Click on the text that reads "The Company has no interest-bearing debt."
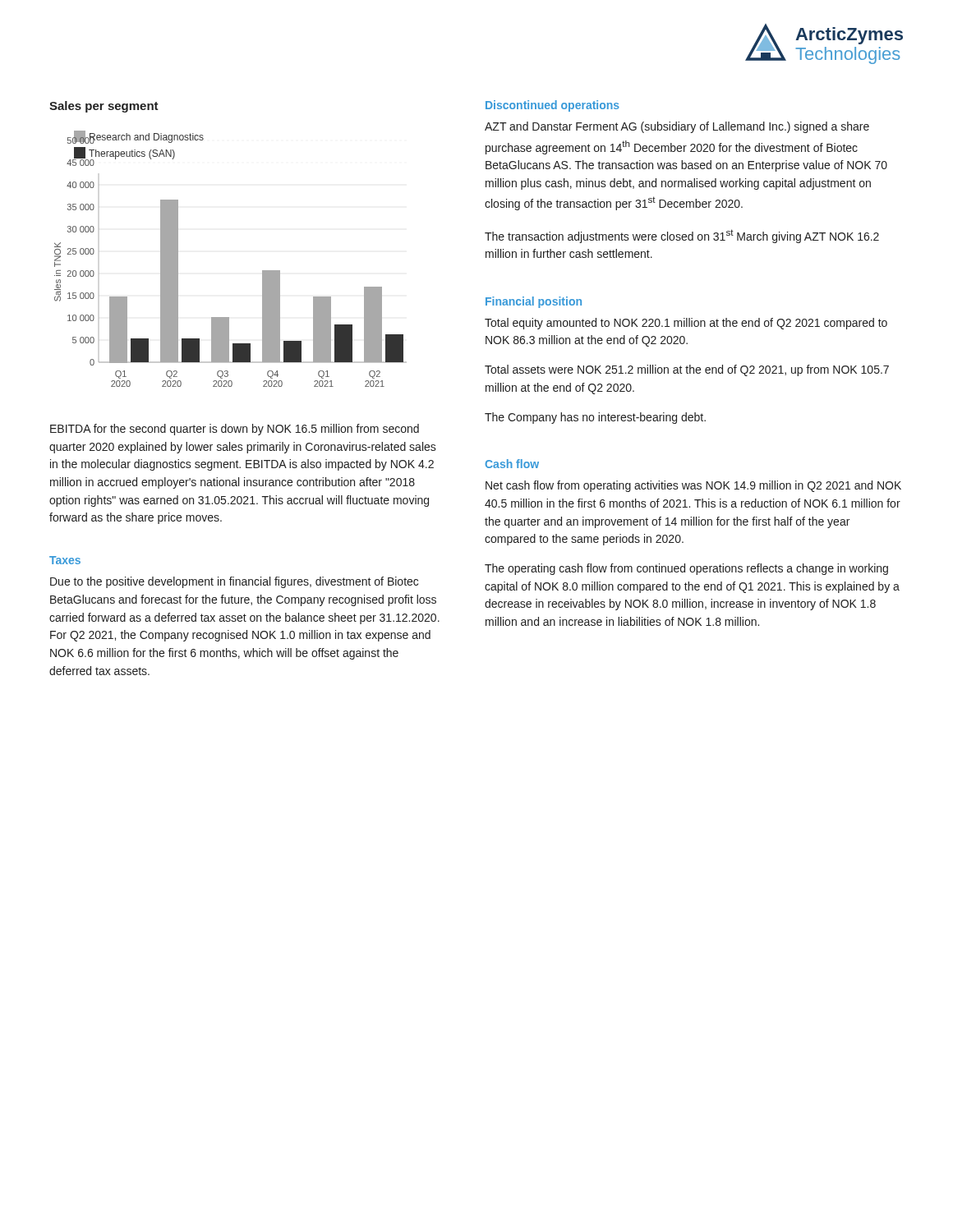The height and width of the screenshot is (1232, 953). (x=596, y=417)
